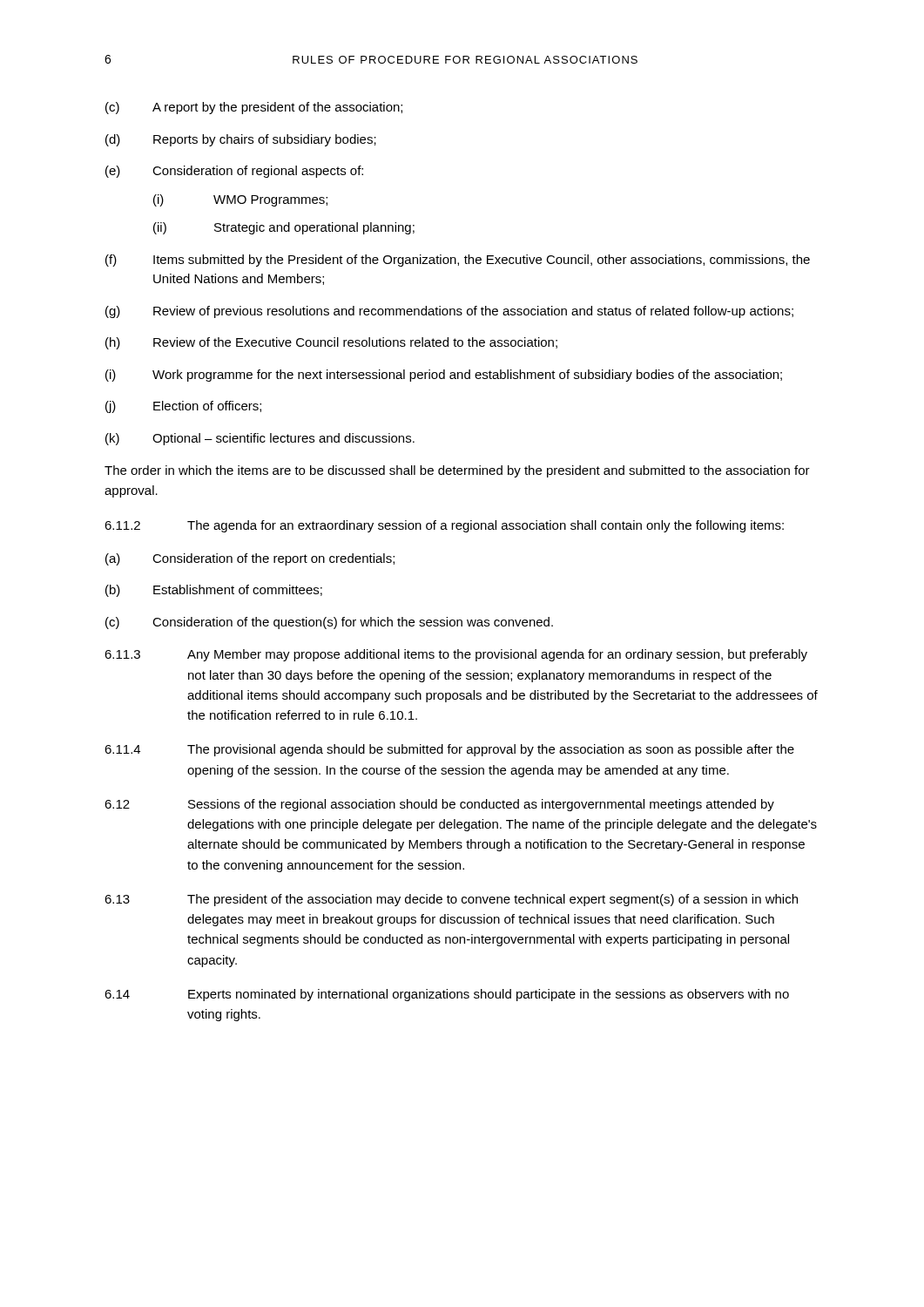Locate the block of text that opens with "(k) Optional –"
The image size is (924, 1307).
pos(260,439)
